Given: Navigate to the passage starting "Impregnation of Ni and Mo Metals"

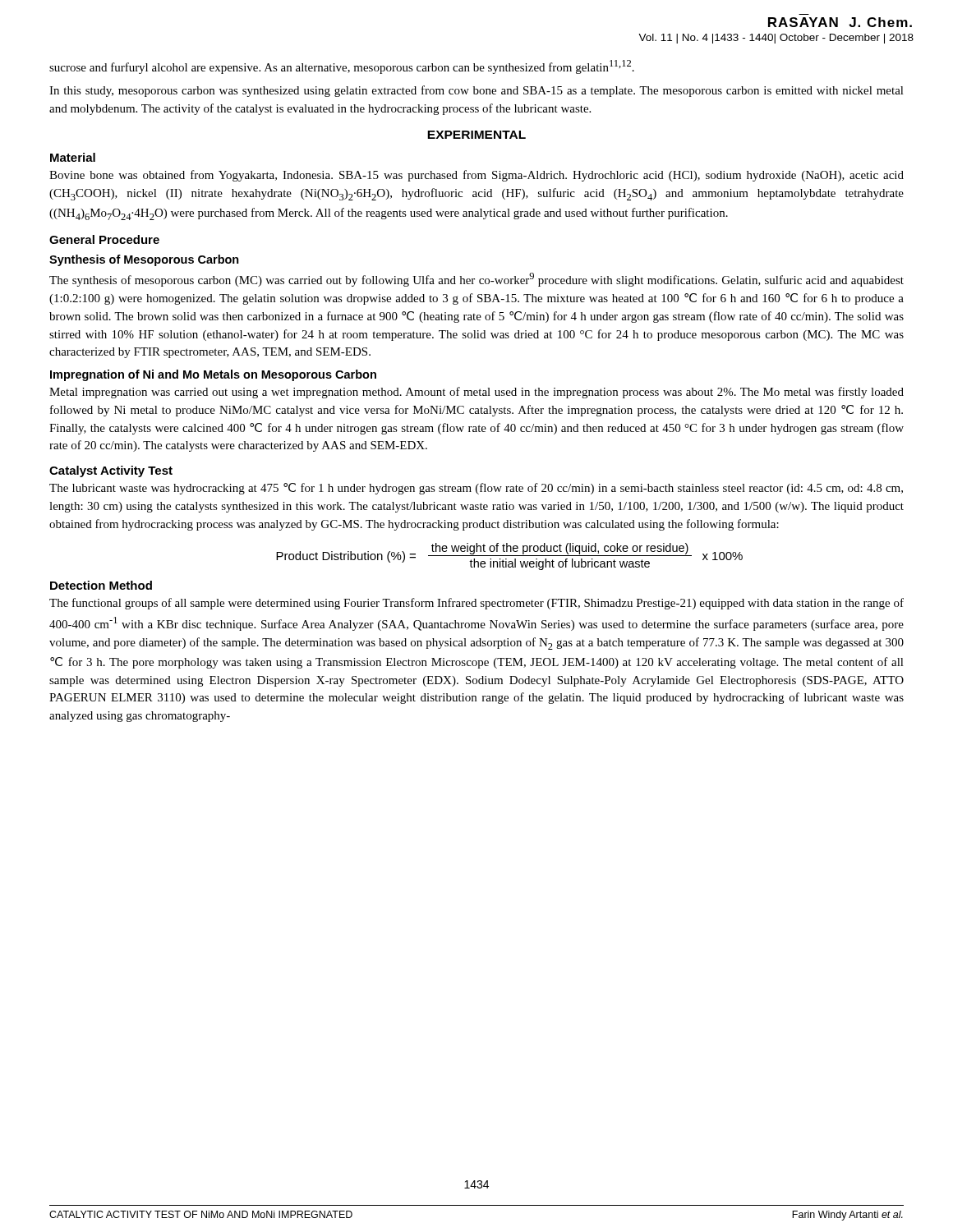Looking at the screenshot, I should (x=213, y=375).
